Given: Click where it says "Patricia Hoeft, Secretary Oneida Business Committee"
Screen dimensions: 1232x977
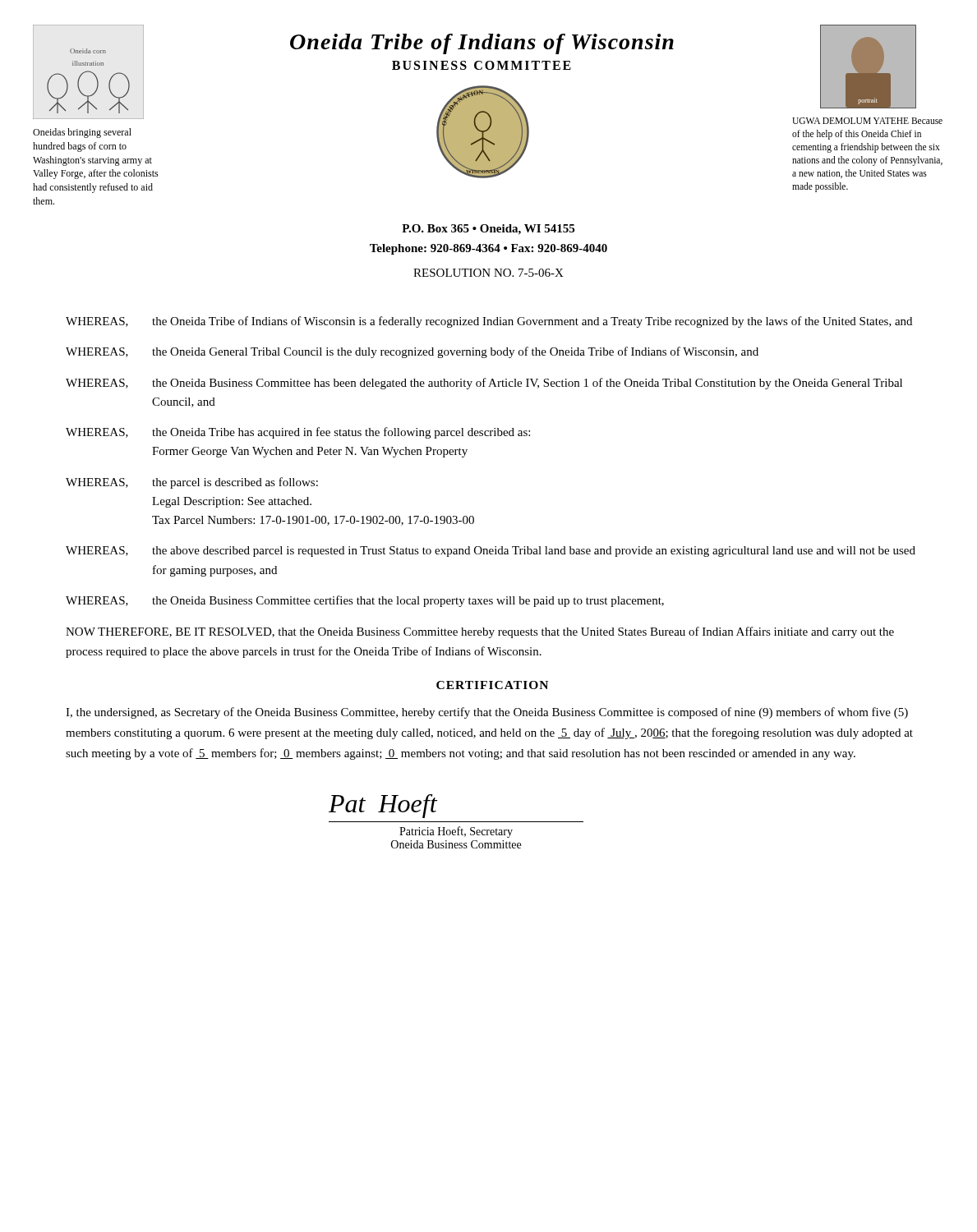Looking at the screenshot, I should point(456,838).
